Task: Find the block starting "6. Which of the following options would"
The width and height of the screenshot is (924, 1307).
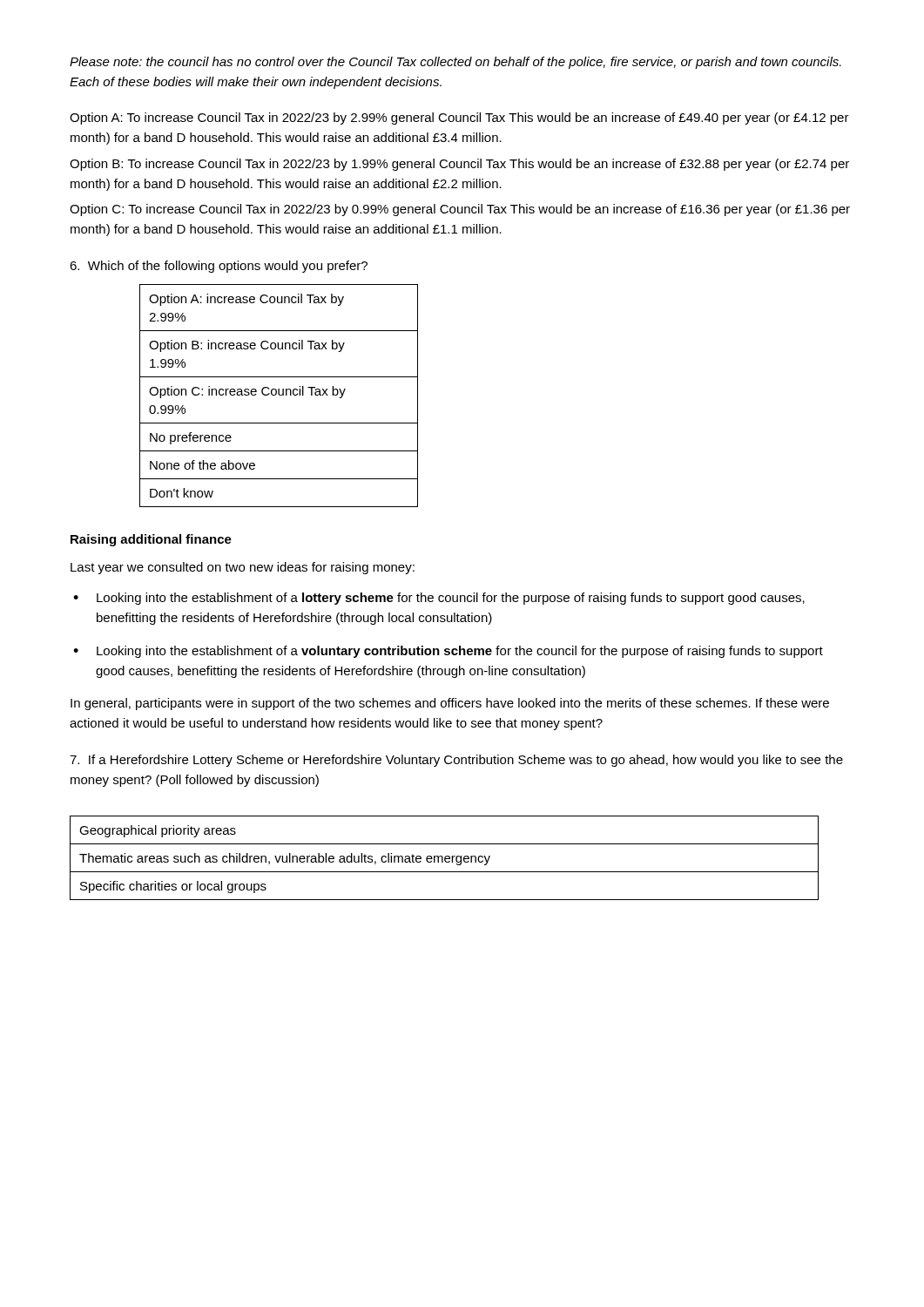Action: point(219,265)
